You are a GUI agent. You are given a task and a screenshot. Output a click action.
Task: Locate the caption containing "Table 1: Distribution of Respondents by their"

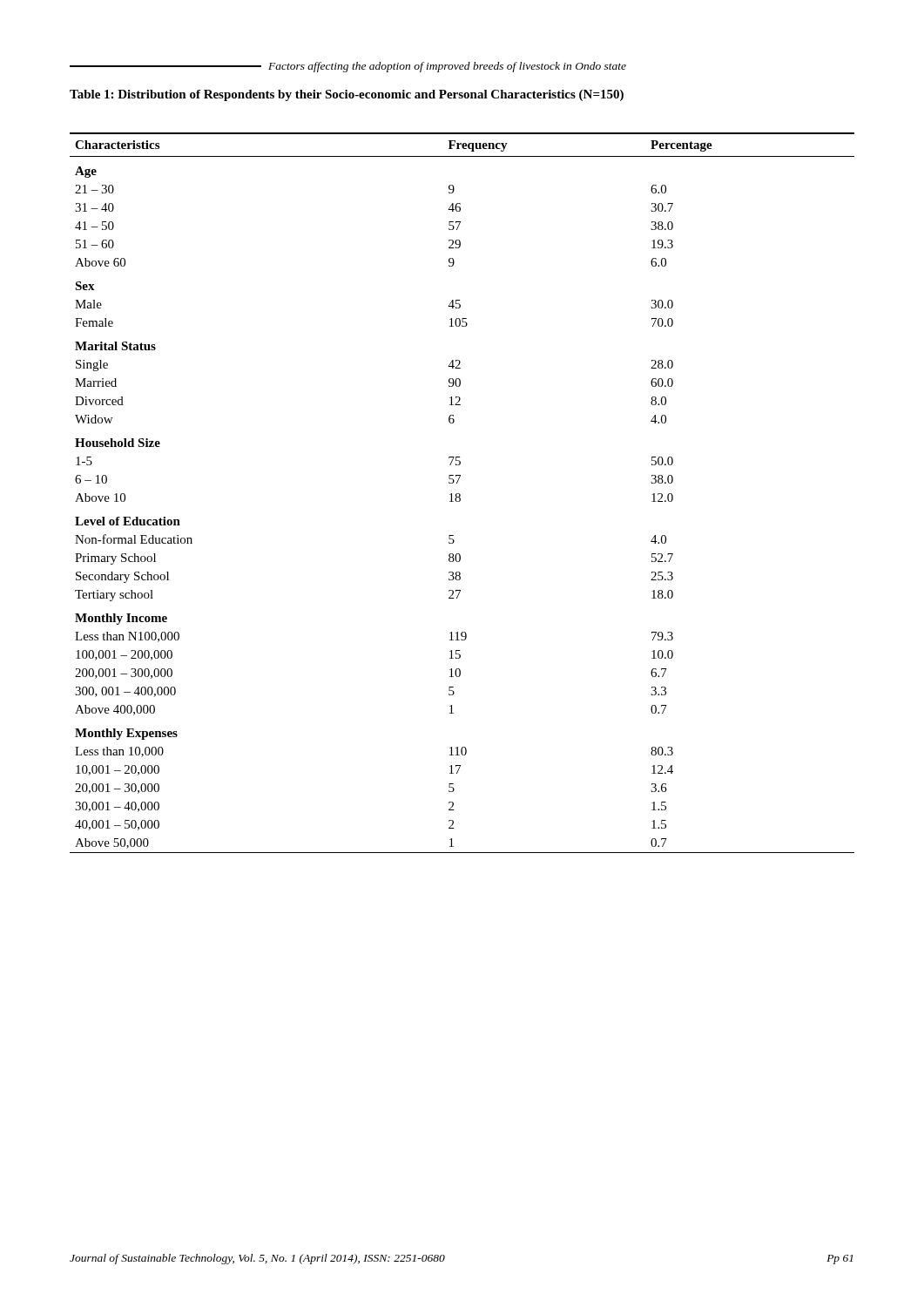coord(347,94)
